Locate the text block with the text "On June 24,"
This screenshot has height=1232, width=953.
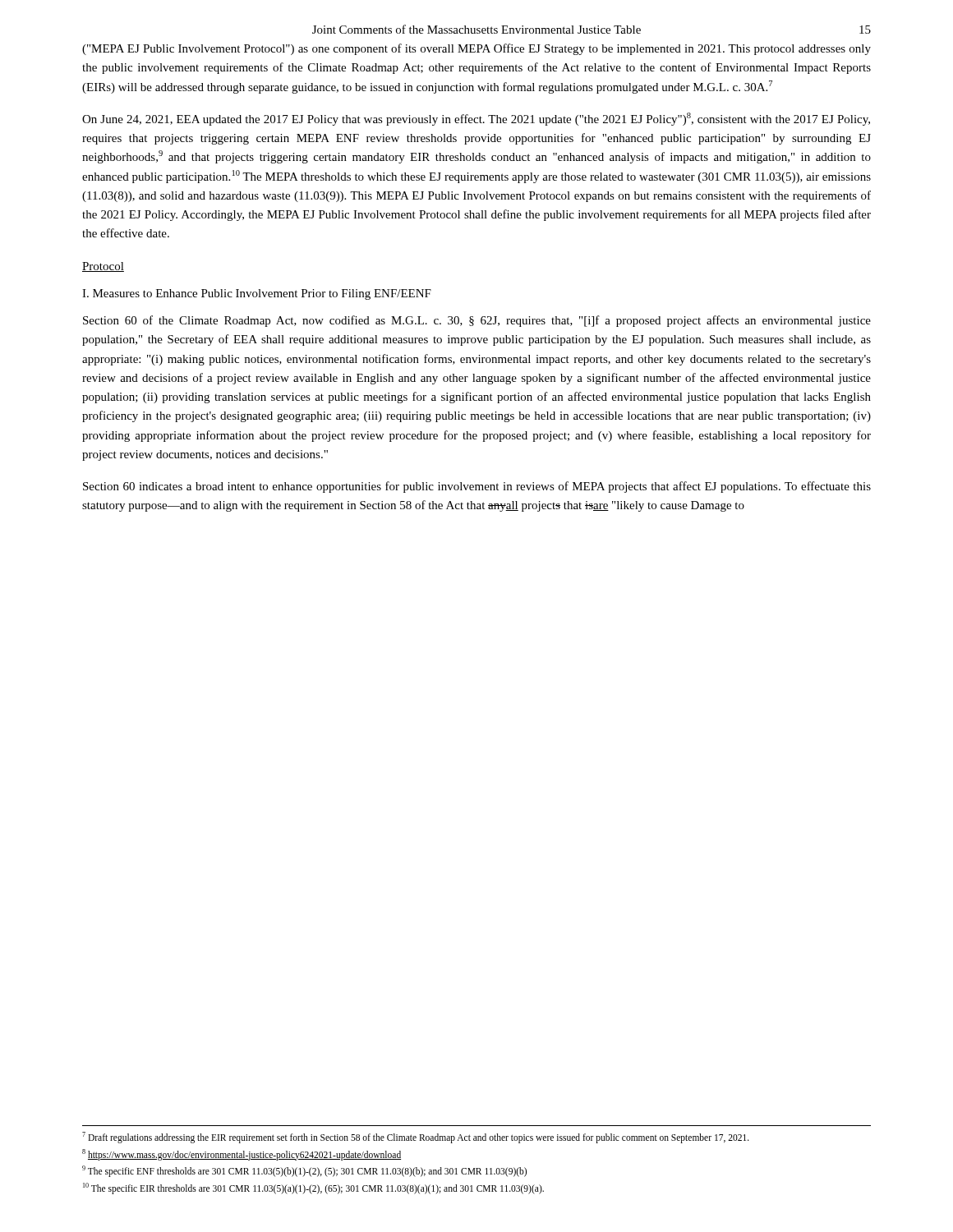tap(476, 177)
